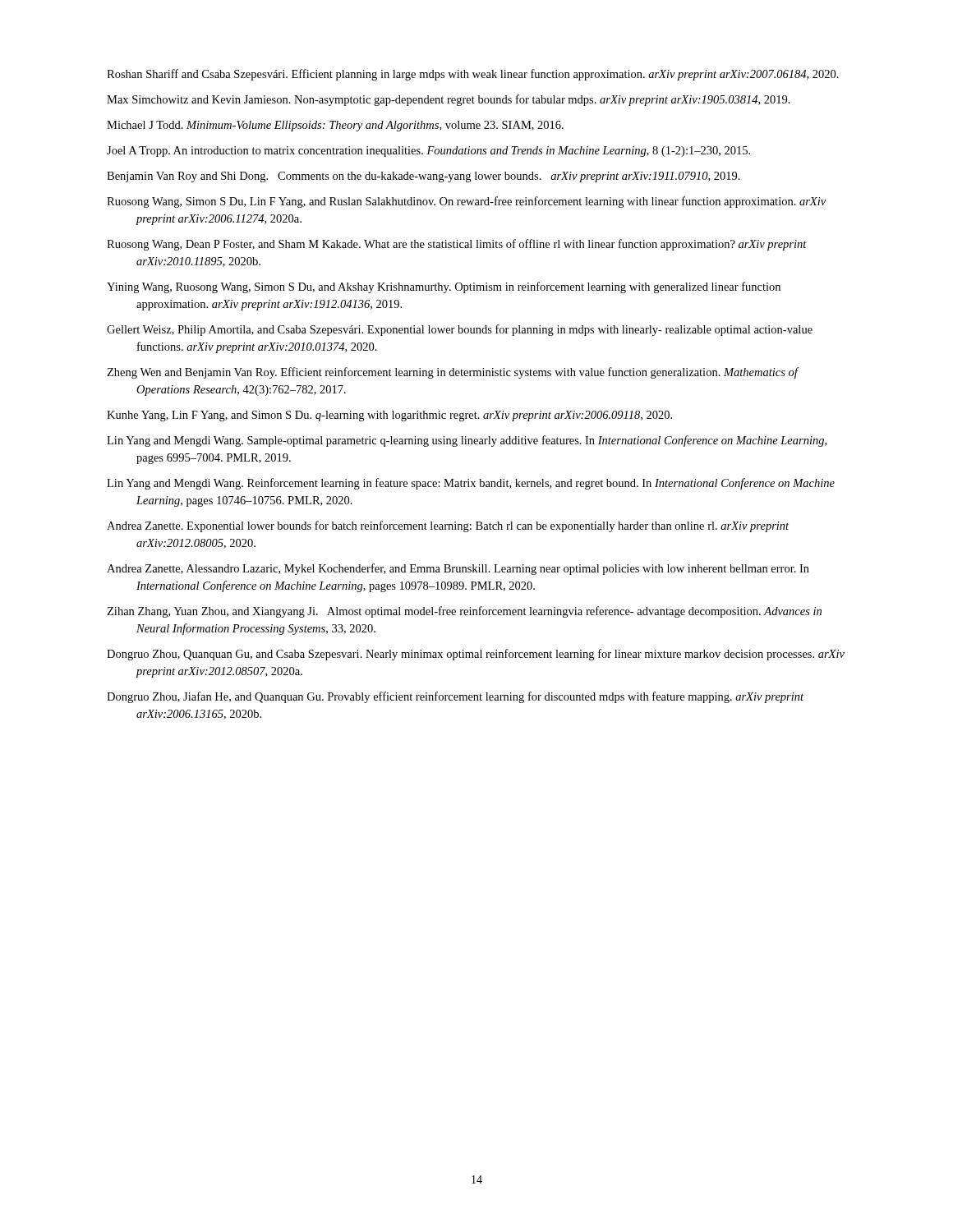Locate the block of text that opens with "Andrea Zanette. Exponential lower bounds for batch"
The height and width of the screenshot is (1232, 953).
(448, 535)
